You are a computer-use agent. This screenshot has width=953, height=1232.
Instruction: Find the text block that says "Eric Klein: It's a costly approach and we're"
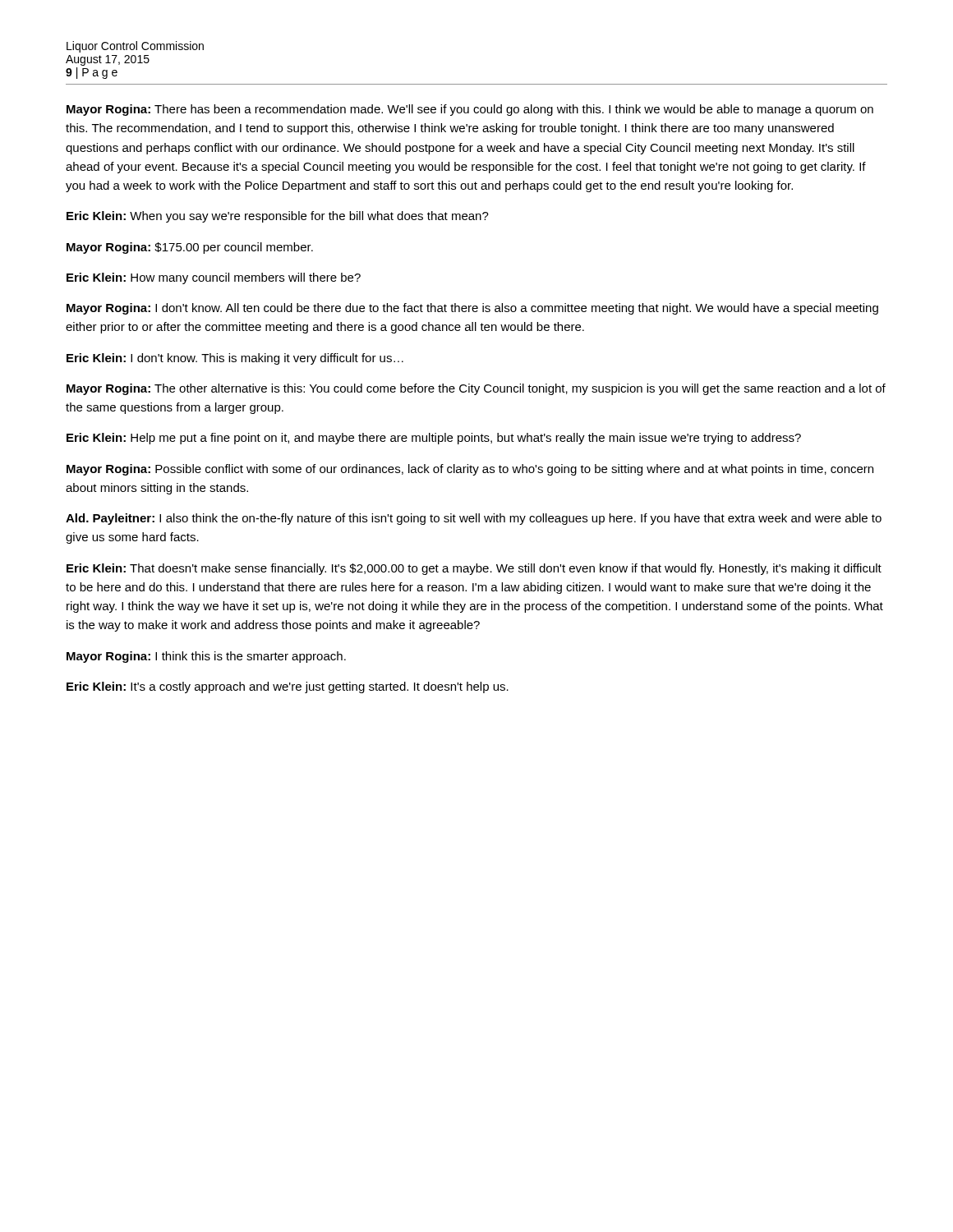click(287, 686)
